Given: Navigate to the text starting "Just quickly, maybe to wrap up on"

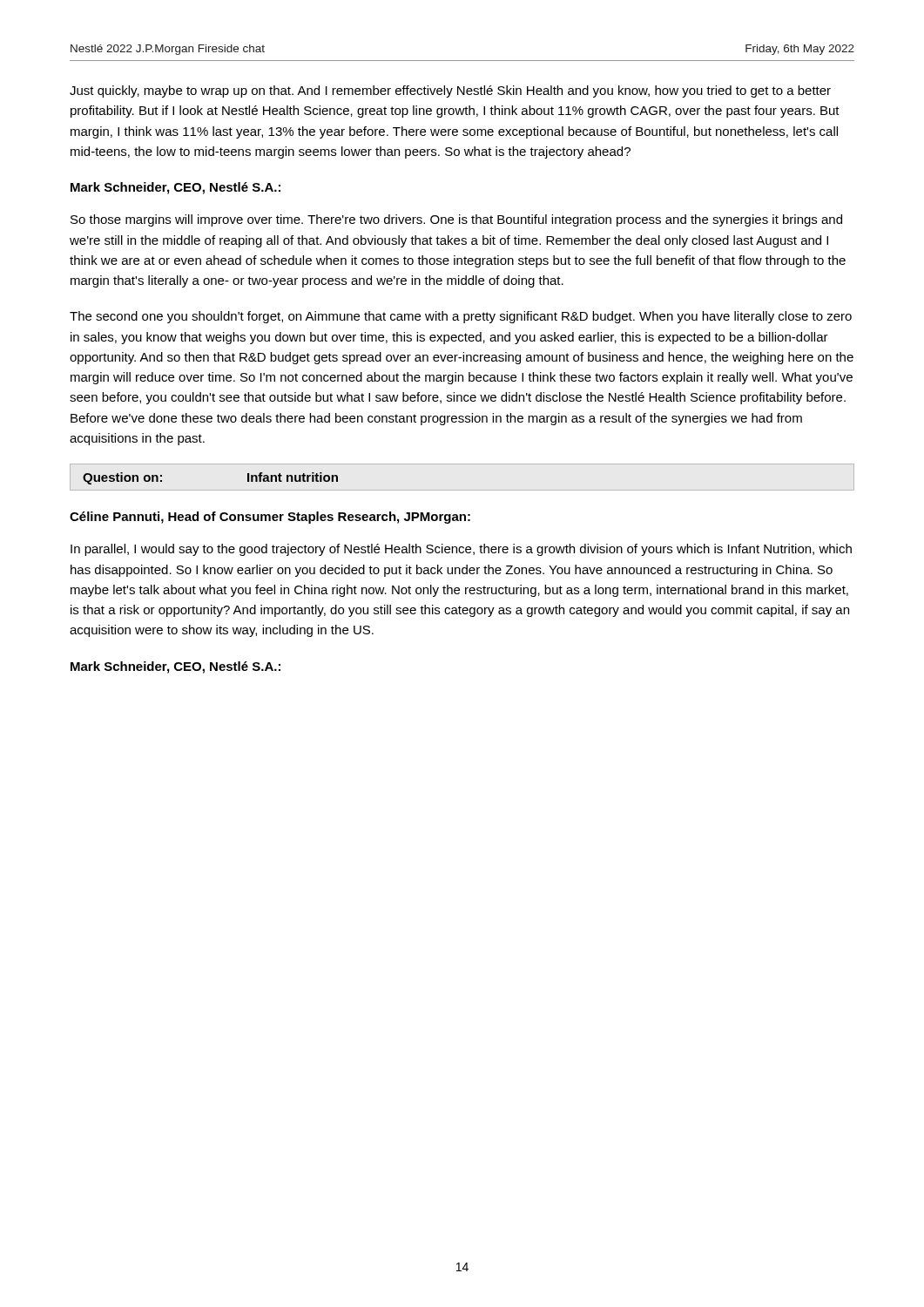Looking at the screenshot, I should pyautogui.click(x=454, y=121).
